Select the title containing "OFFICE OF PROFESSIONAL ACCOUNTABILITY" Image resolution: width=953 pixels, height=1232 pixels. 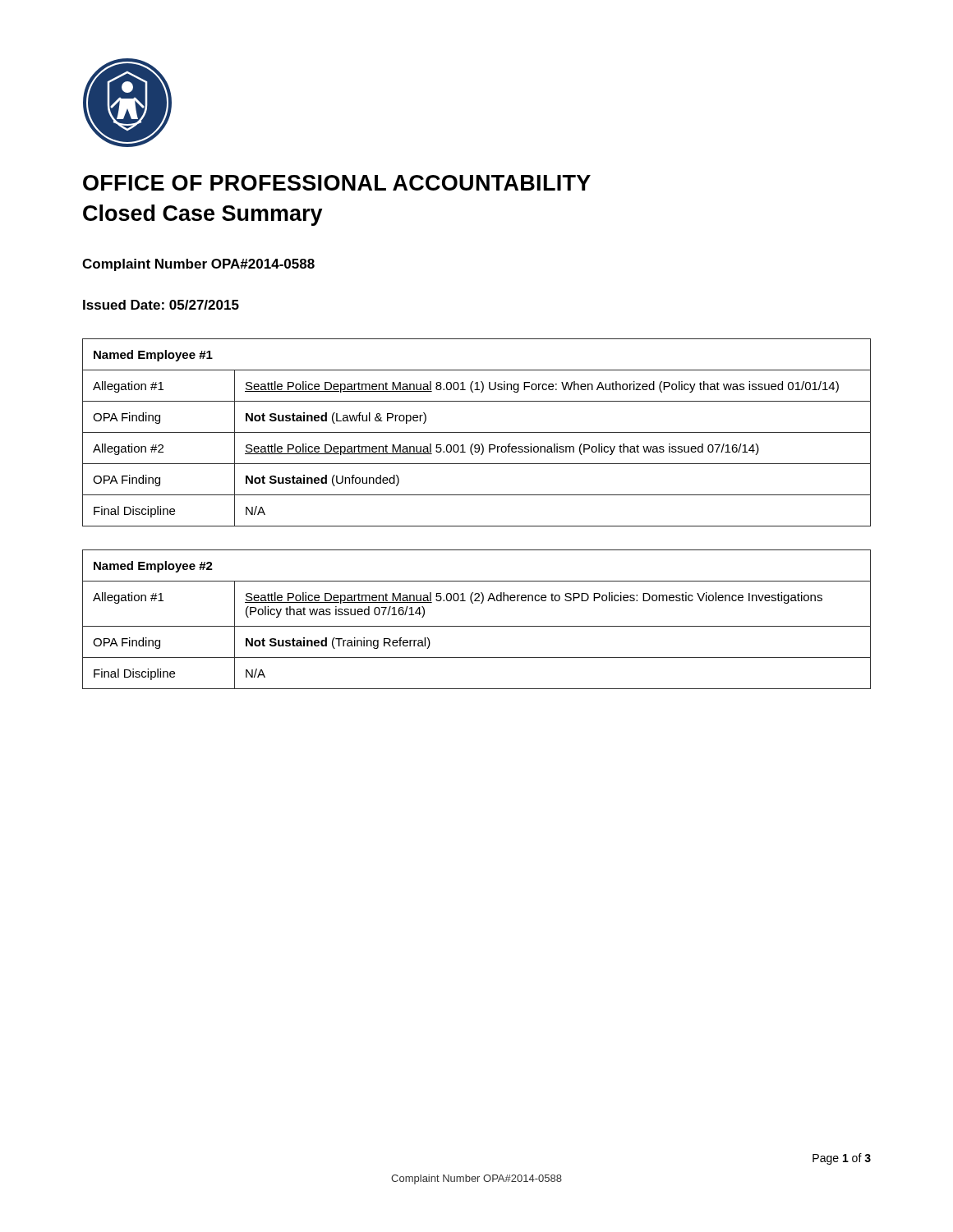[337, 183]
